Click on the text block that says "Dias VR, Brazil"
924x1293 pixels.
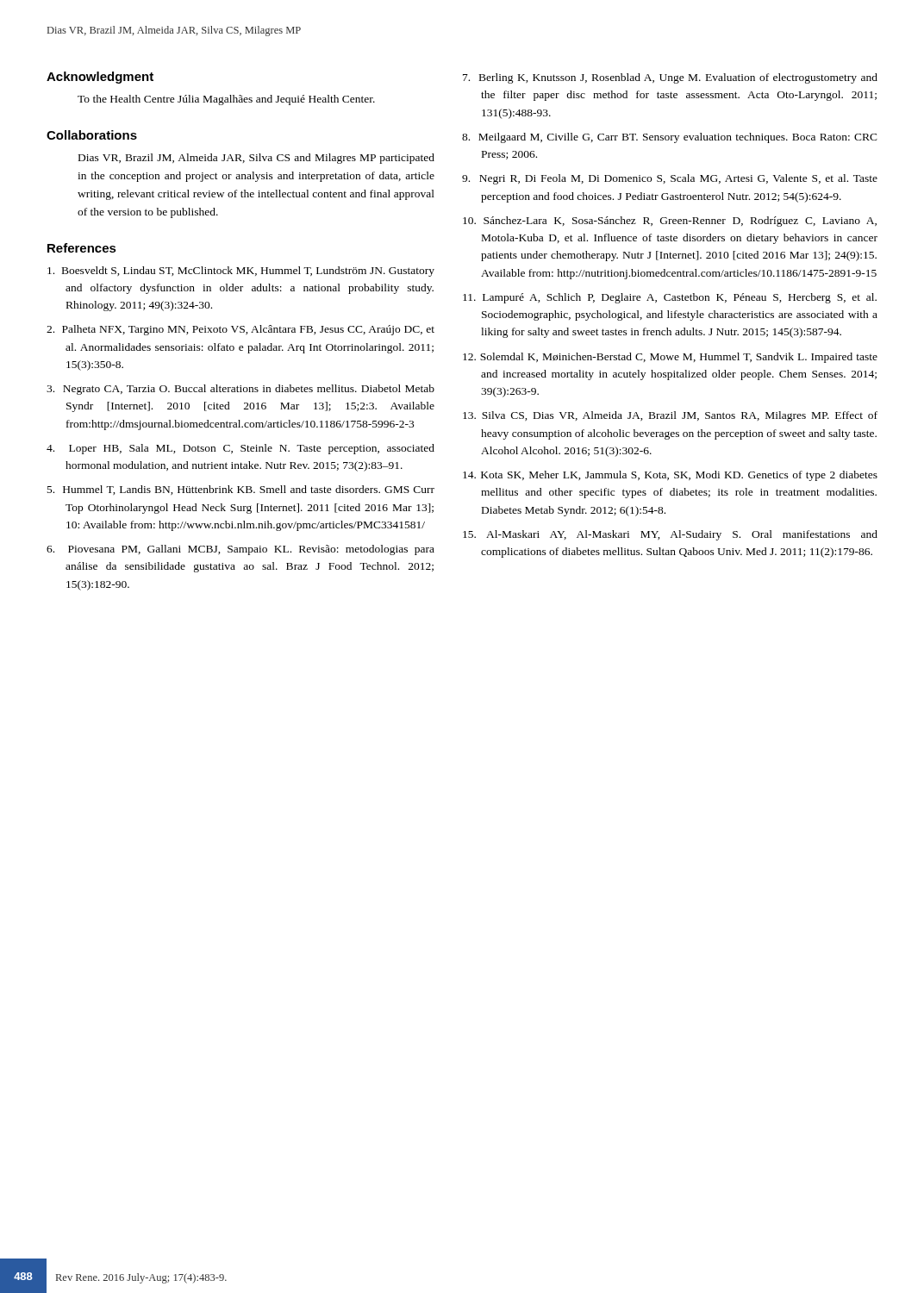tap(256, 184)
